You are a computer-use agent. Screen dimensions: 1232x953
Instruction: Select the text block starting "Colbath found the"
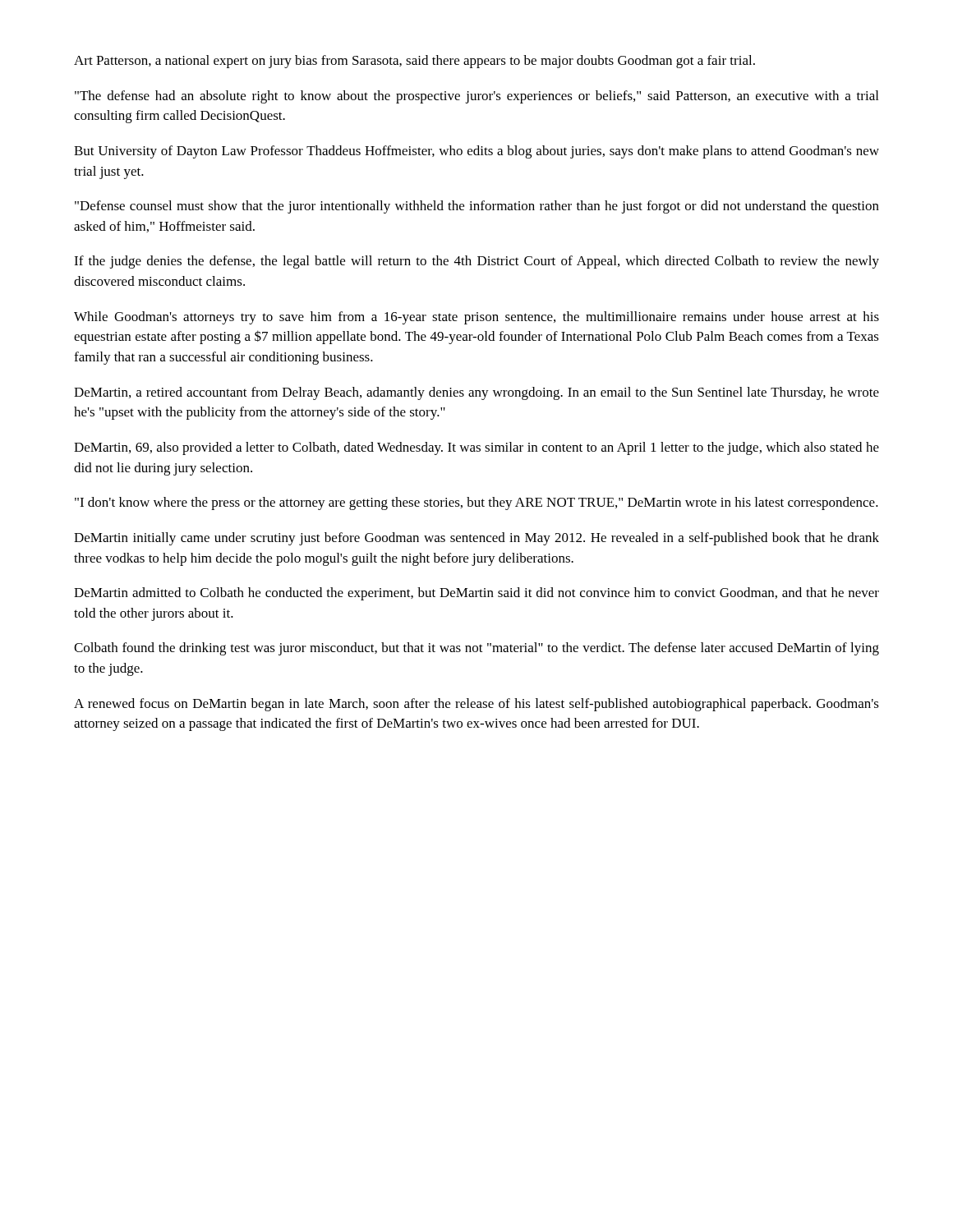tap(476, 658)
